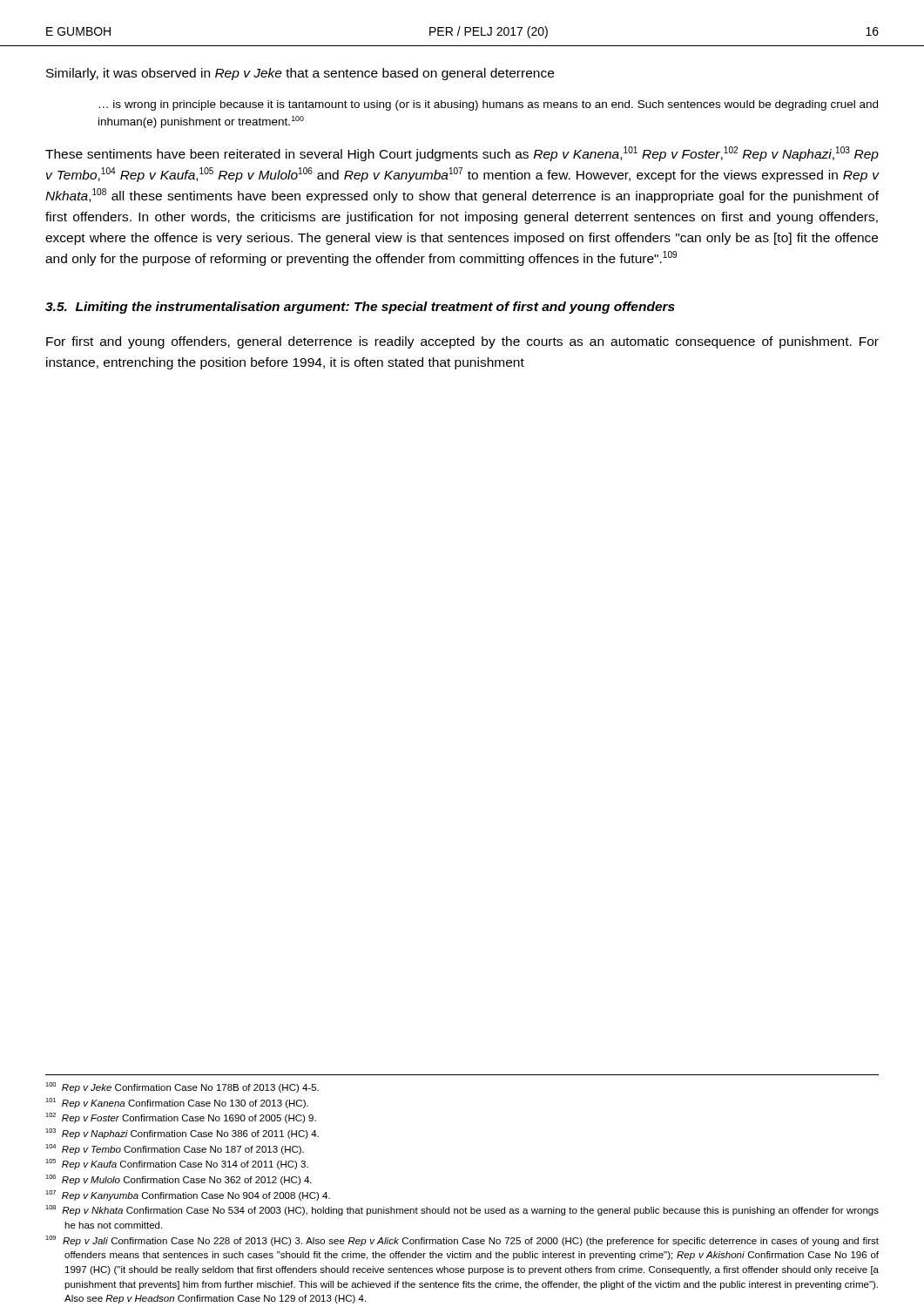This screenshot has height=1307, width=924.
Task: Point to the block beginning "106 Rep v Mulolo Confirmation Case No"
Action: click(179, 1179)
